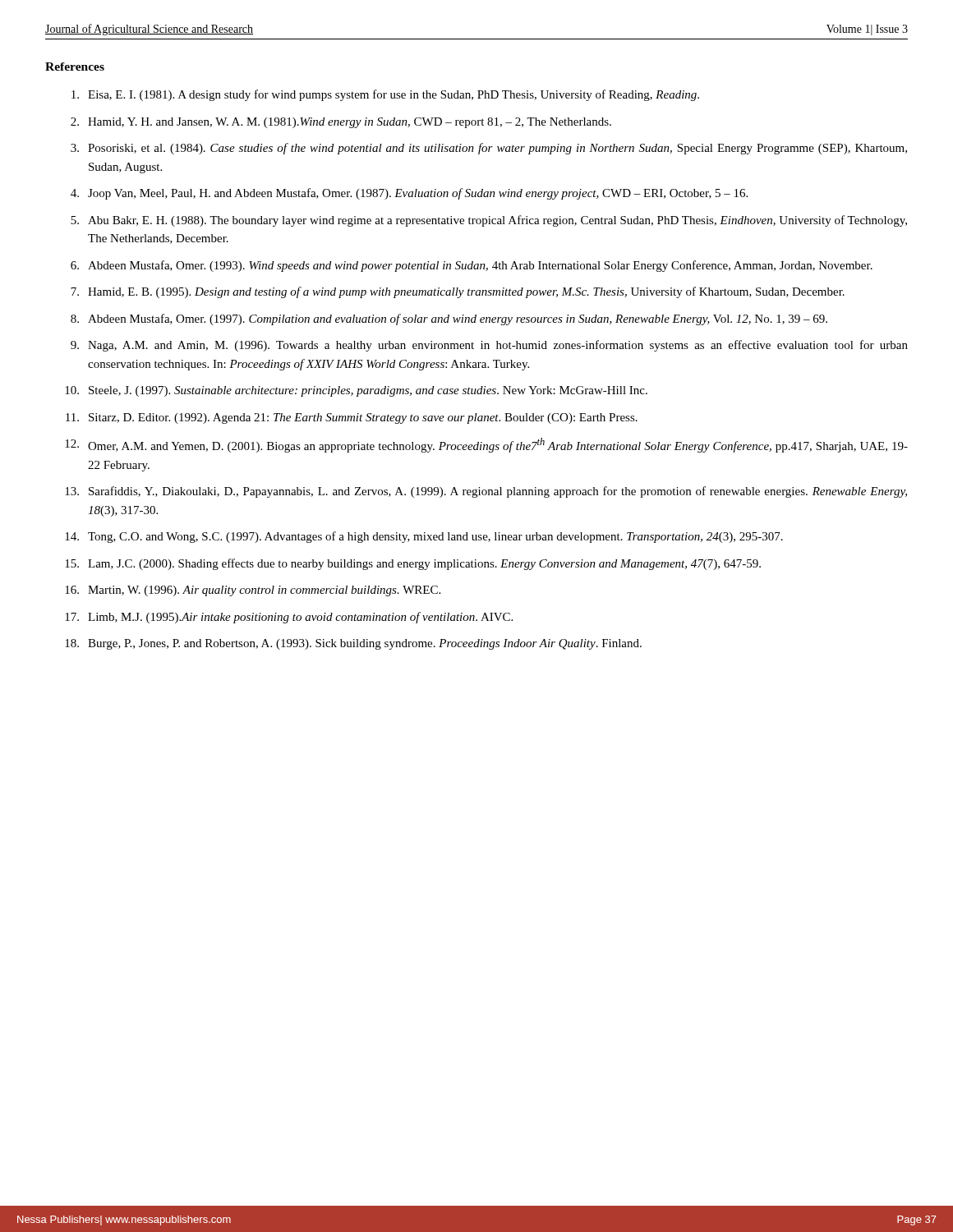Click on the list item that says "13. Sarafiddis, Y., Diakoulaki,"

click(x=476, y=501)
